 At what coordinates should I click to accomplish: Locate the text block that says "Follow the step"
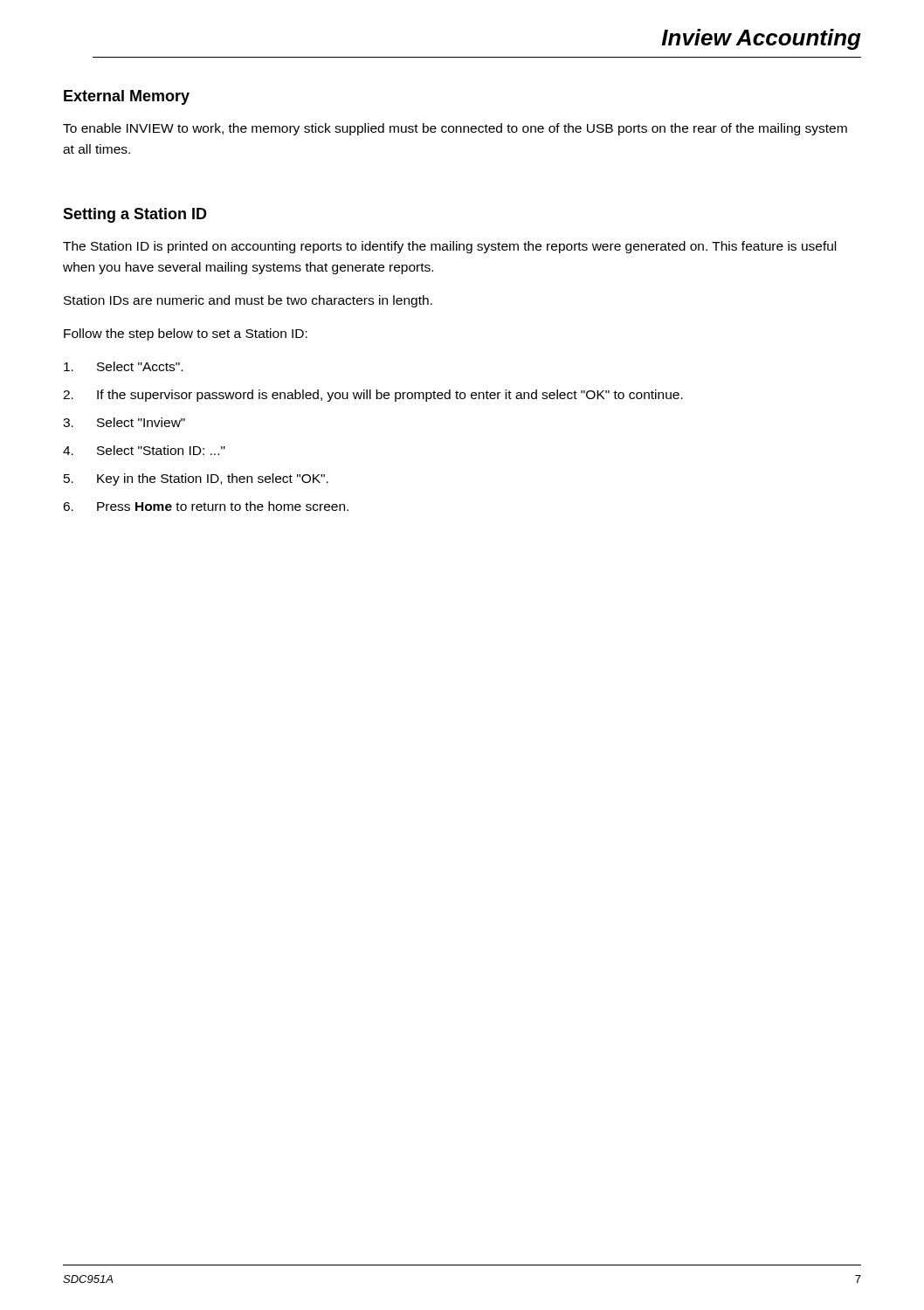point(186,334)
